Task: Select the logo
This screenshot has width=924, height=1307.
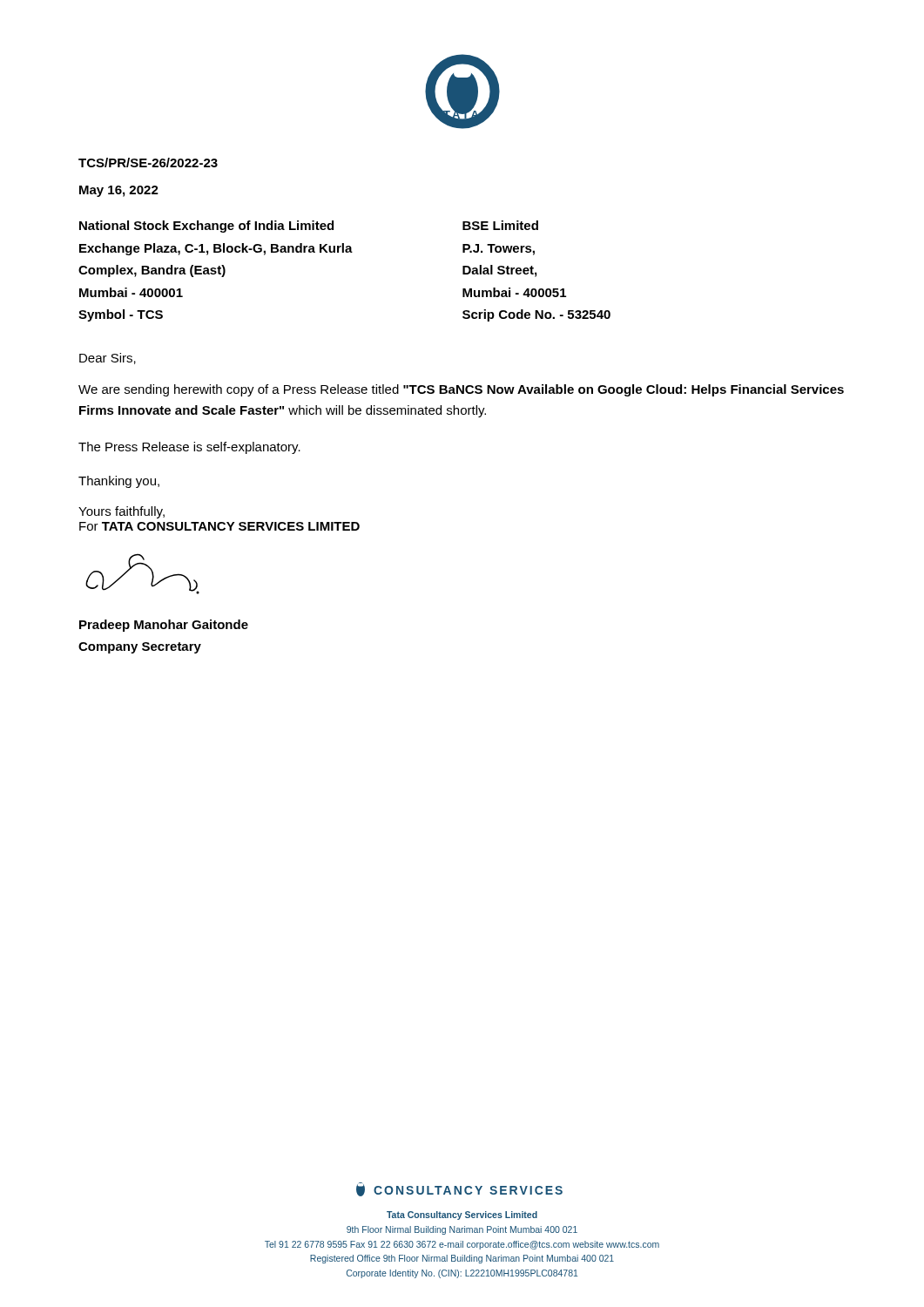Action: coord(462,91)
